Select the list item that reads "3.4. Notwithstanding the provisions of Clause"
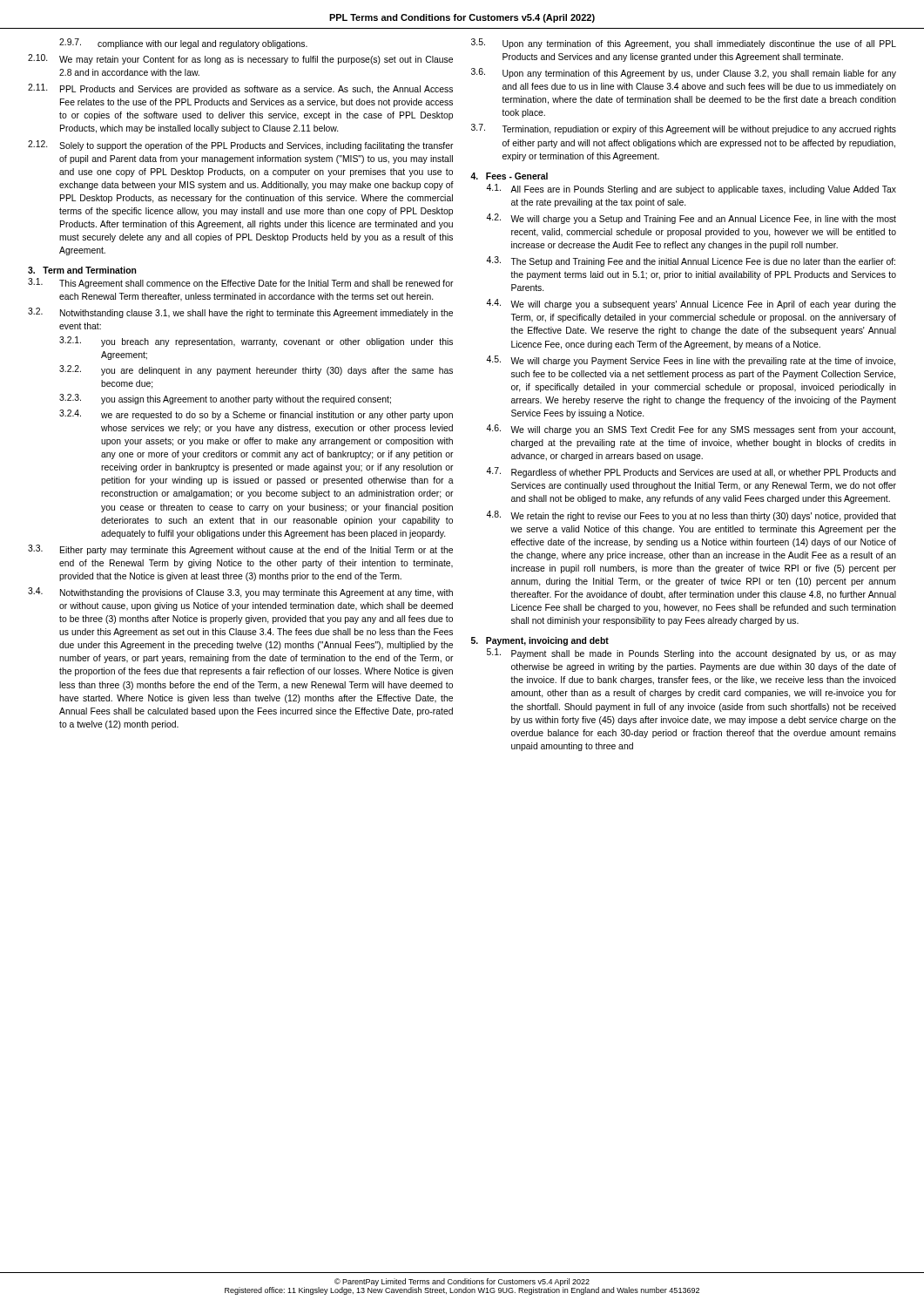The width and height of the screenshot is (924, 1307). (241, 659)
